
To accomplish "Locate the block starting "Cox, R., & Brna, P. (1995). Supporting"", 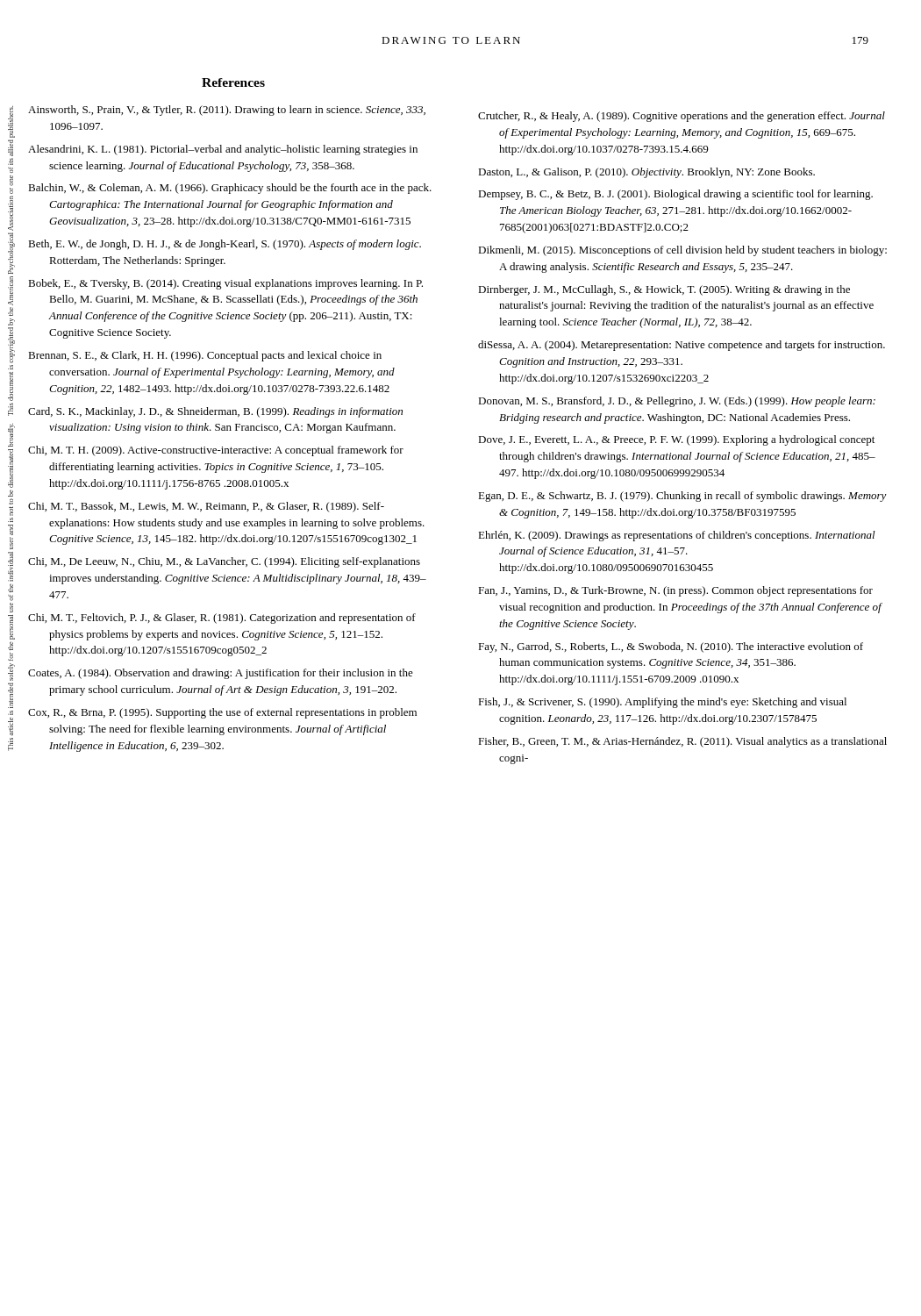I will (x=223, y=728).
